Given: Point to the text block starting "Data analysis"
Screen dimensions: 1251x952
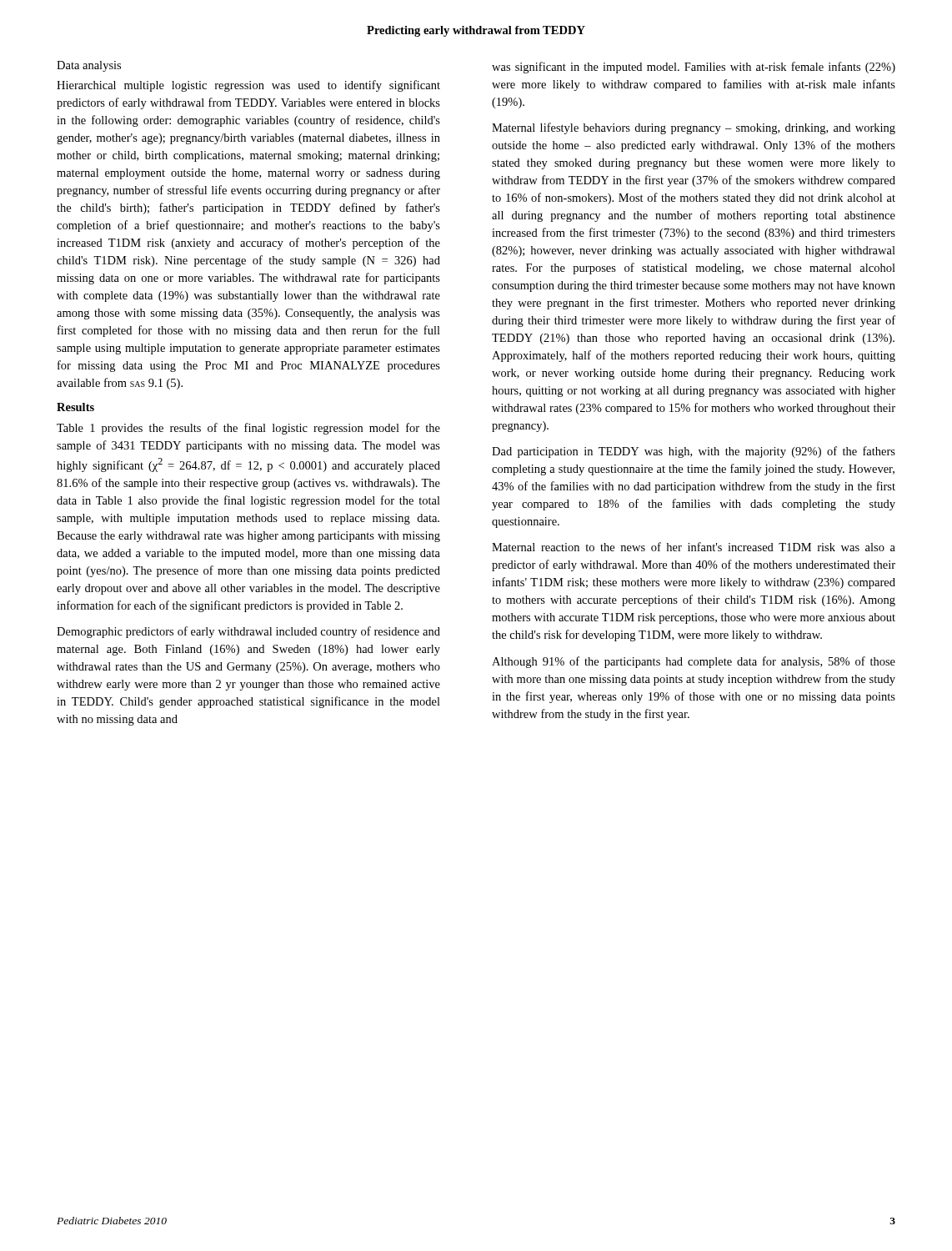Looking at the screenshot, I should (x=89, y=65).
